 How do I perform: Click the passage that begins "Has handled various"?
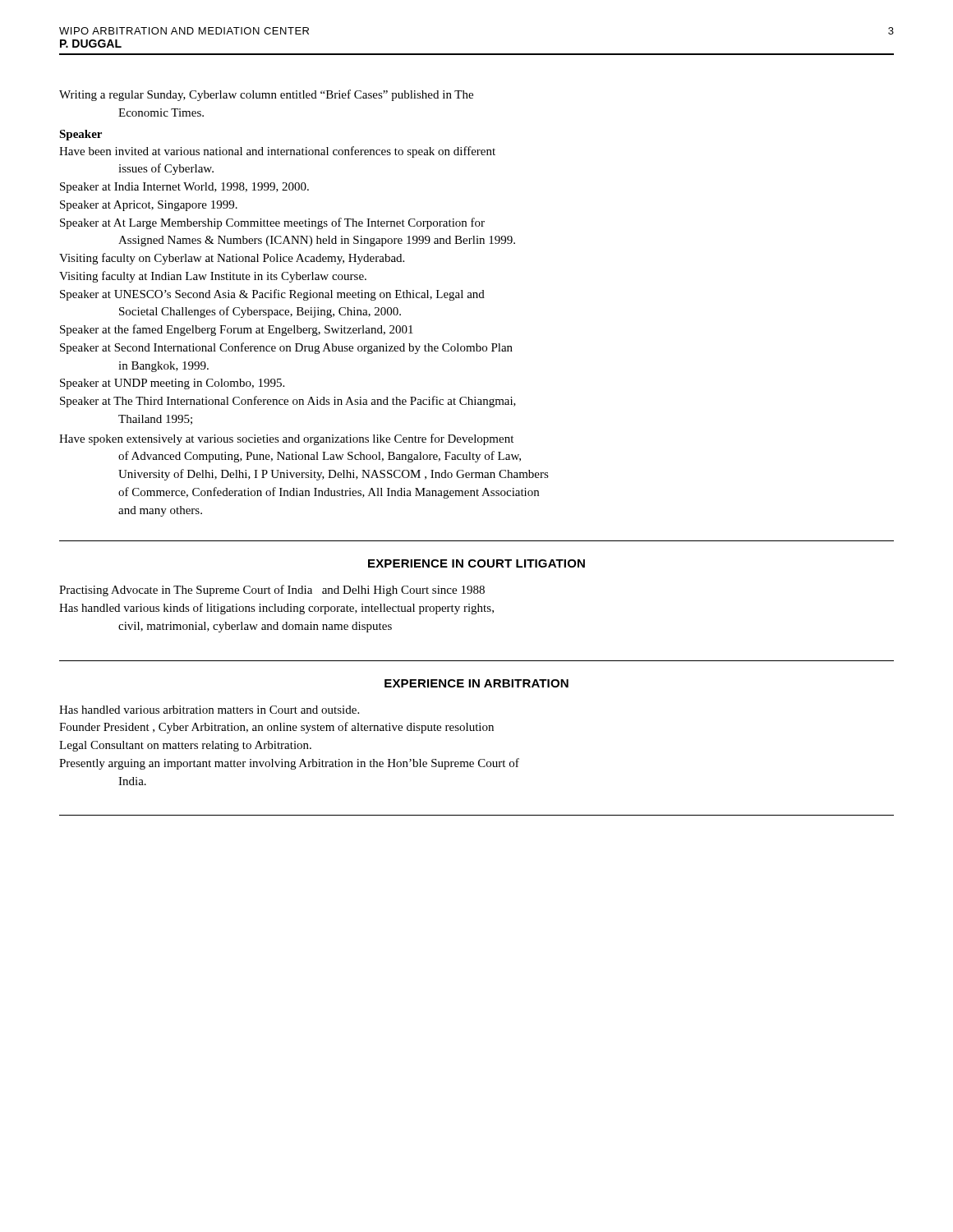[289, 746]
